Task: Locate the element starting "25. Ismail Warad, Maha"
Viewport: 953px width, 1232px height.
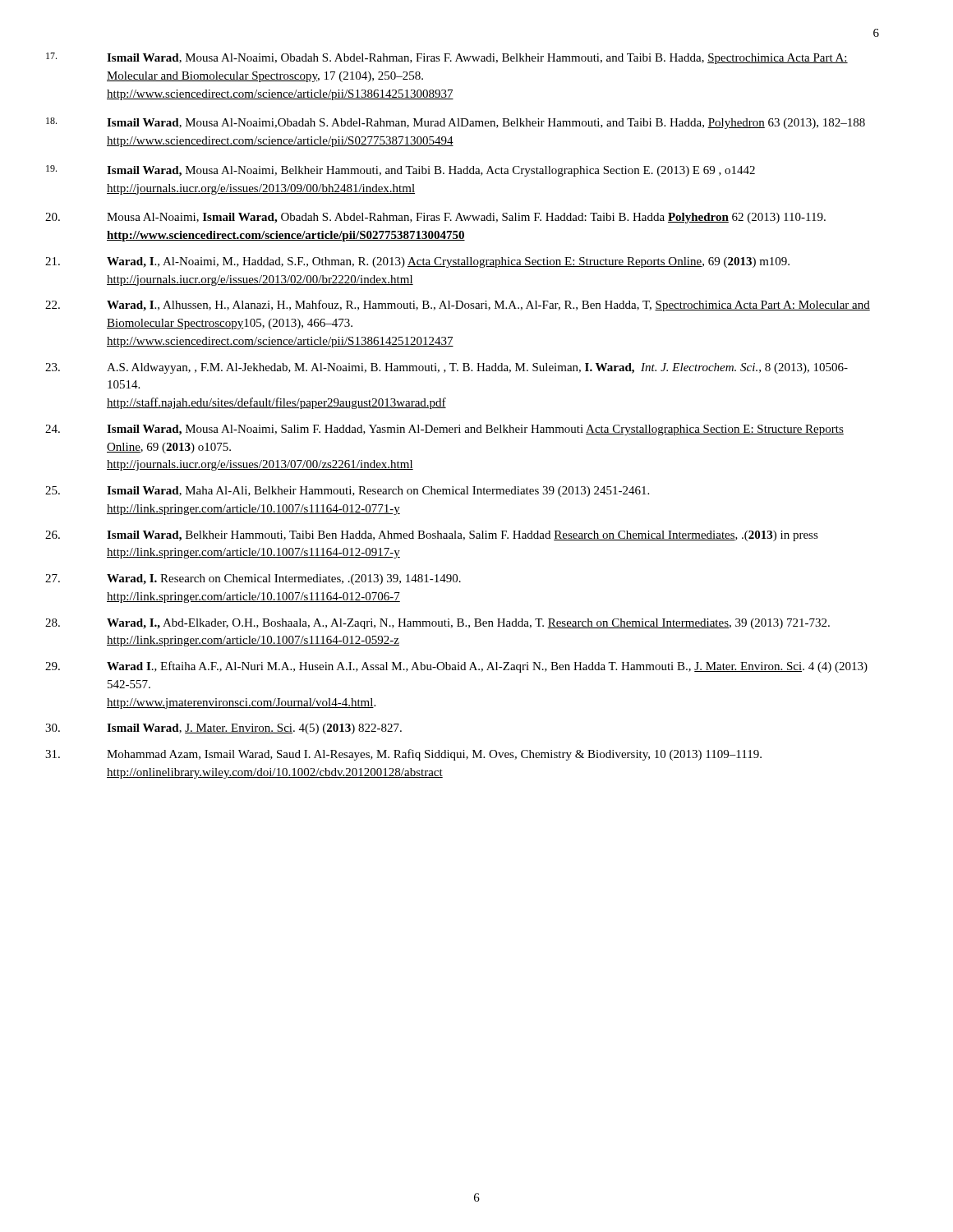Action: pos(493,500)
